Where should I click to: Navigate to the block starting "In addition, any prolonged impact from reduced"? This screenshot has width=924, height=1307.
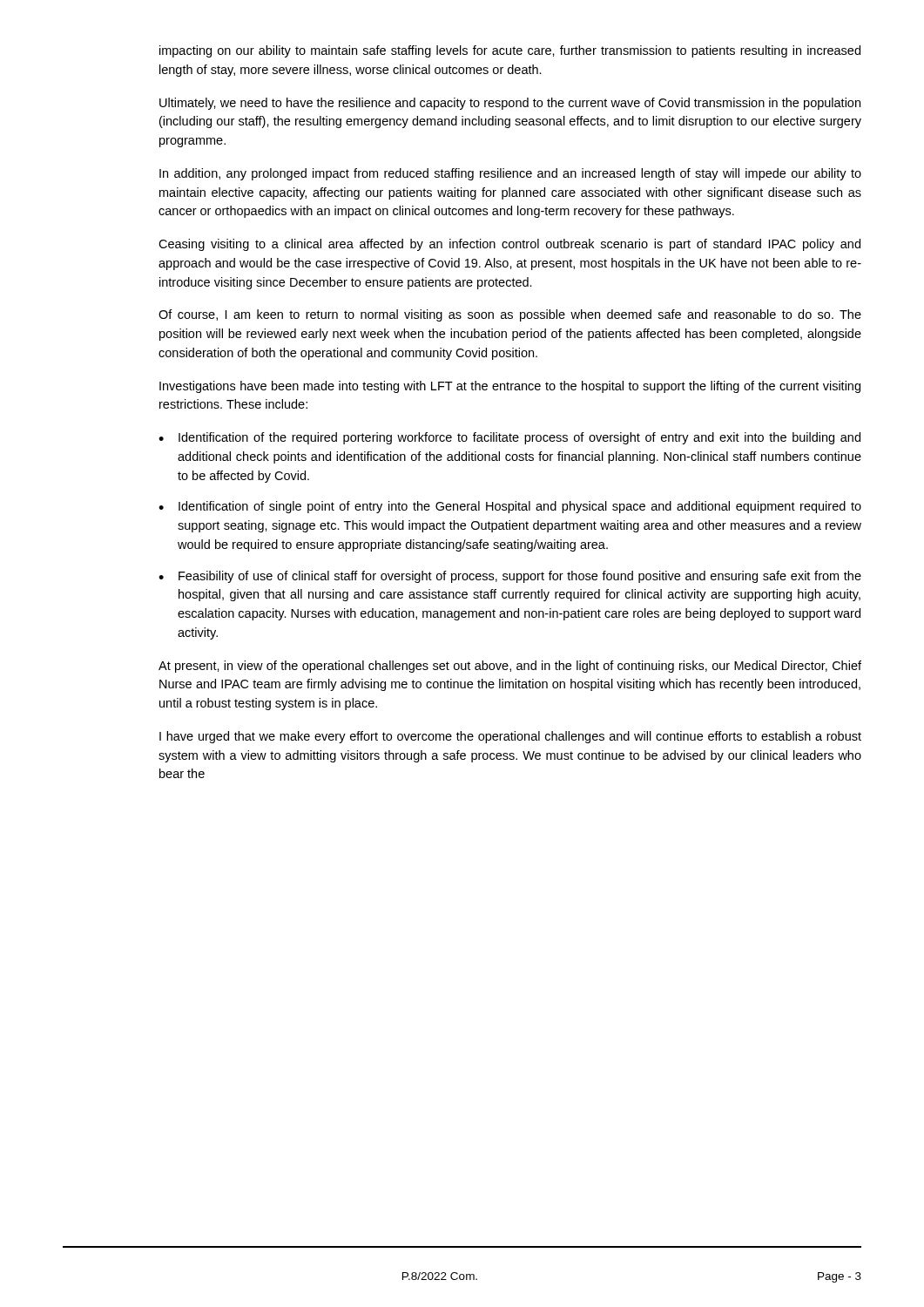click(510, 192)
